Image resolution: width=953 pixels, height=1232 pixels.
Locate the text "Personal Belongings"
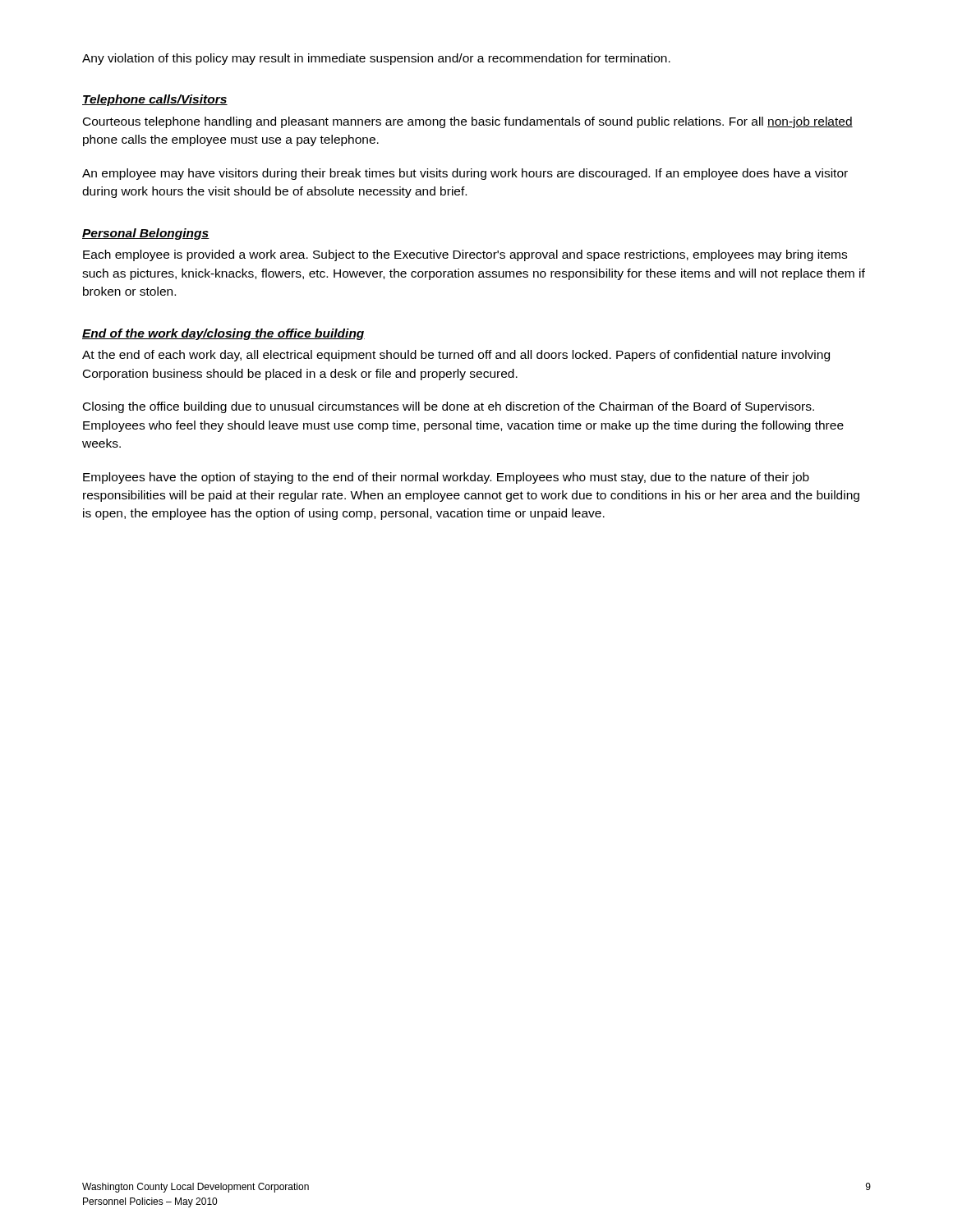coord(145,233)
